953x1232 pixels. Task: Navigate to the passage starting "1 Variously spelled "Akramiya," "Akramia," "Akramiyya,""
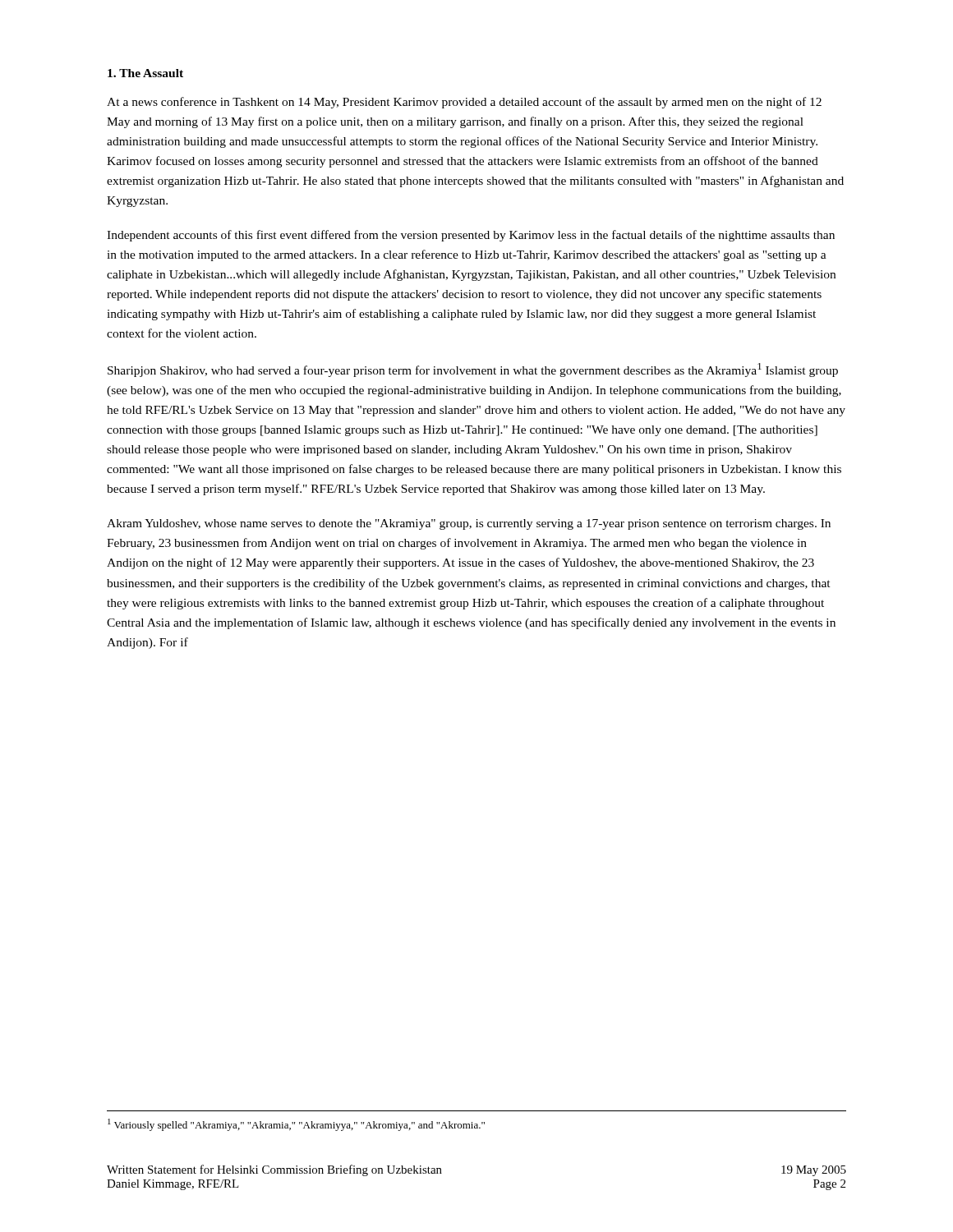click(296, 1124)
